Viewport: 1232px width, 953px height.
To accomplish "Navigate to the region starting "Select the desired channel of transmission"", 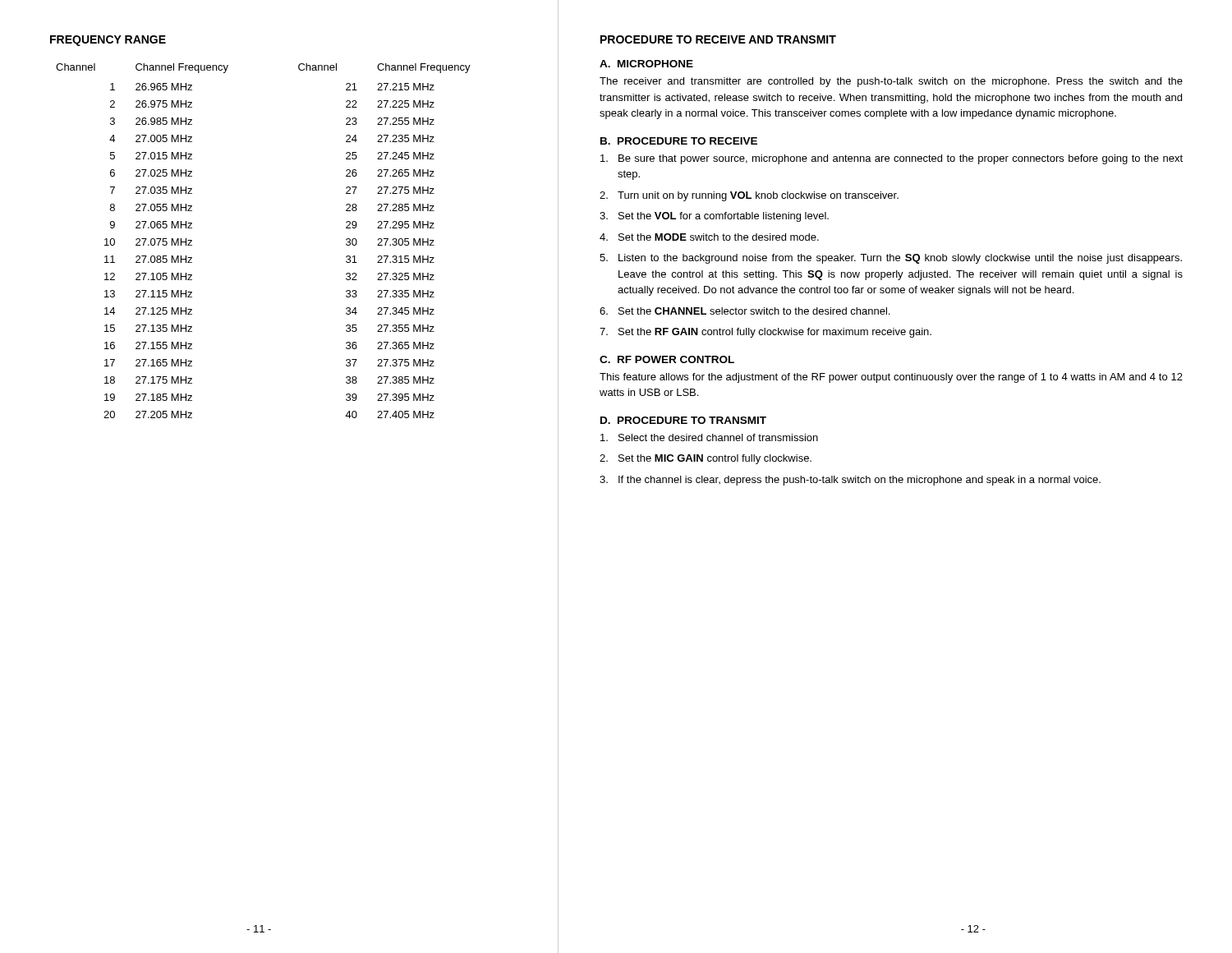I will point(709,437).
